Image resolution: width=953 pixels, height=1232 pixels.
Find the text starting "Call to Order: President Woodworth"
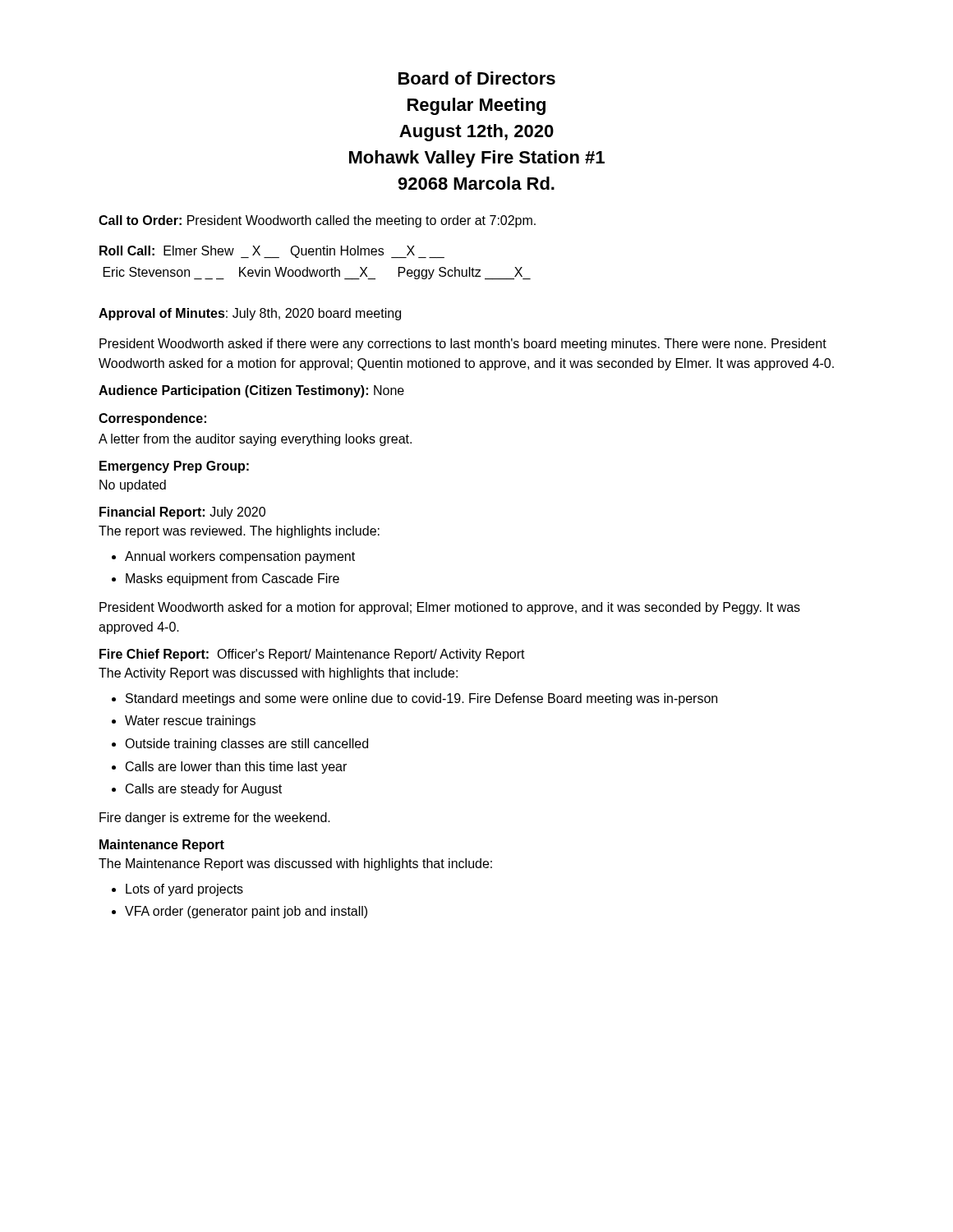pos(318,221)
